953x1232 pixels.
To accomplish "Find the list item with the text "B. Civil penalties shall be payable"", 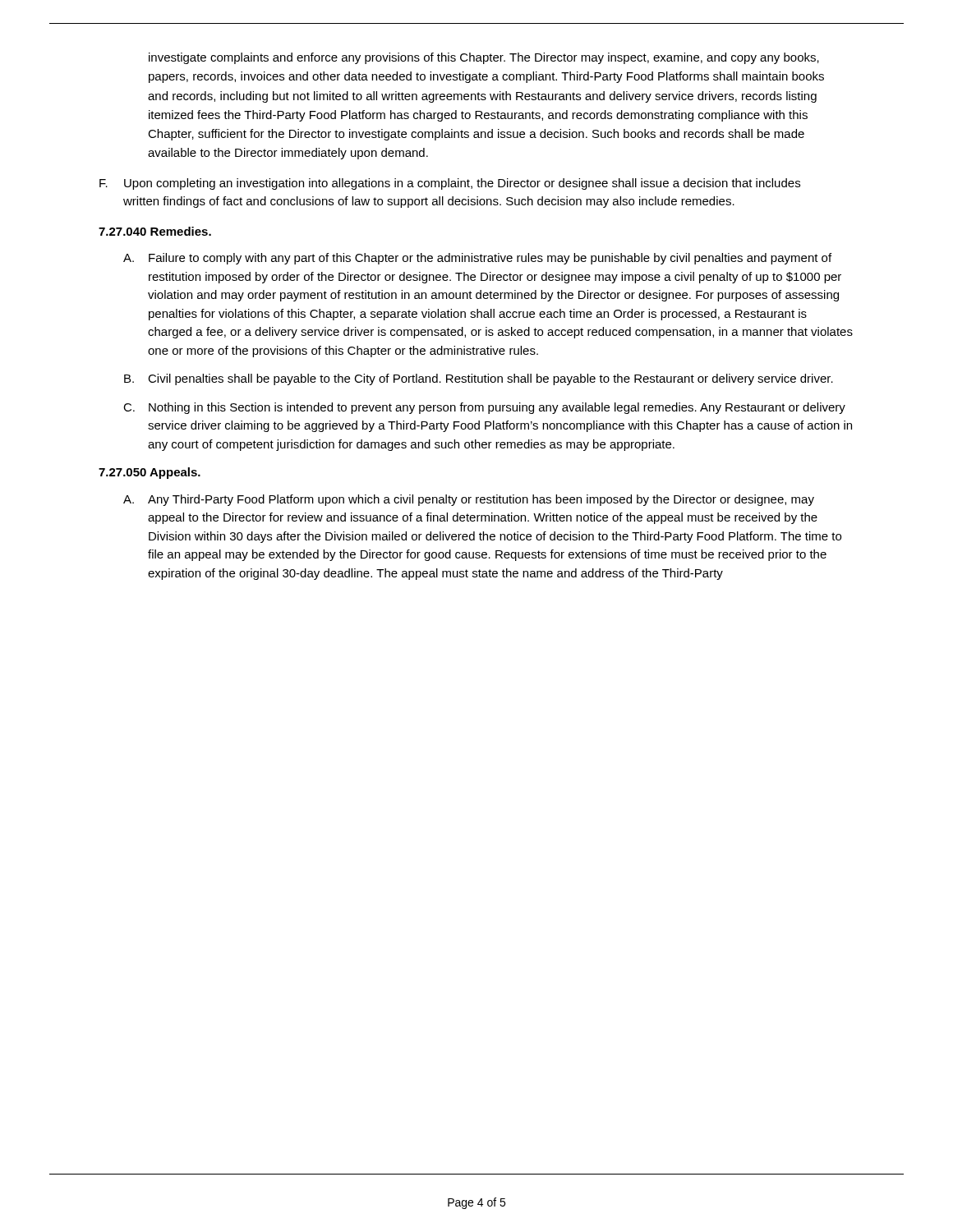I will 478,379.
